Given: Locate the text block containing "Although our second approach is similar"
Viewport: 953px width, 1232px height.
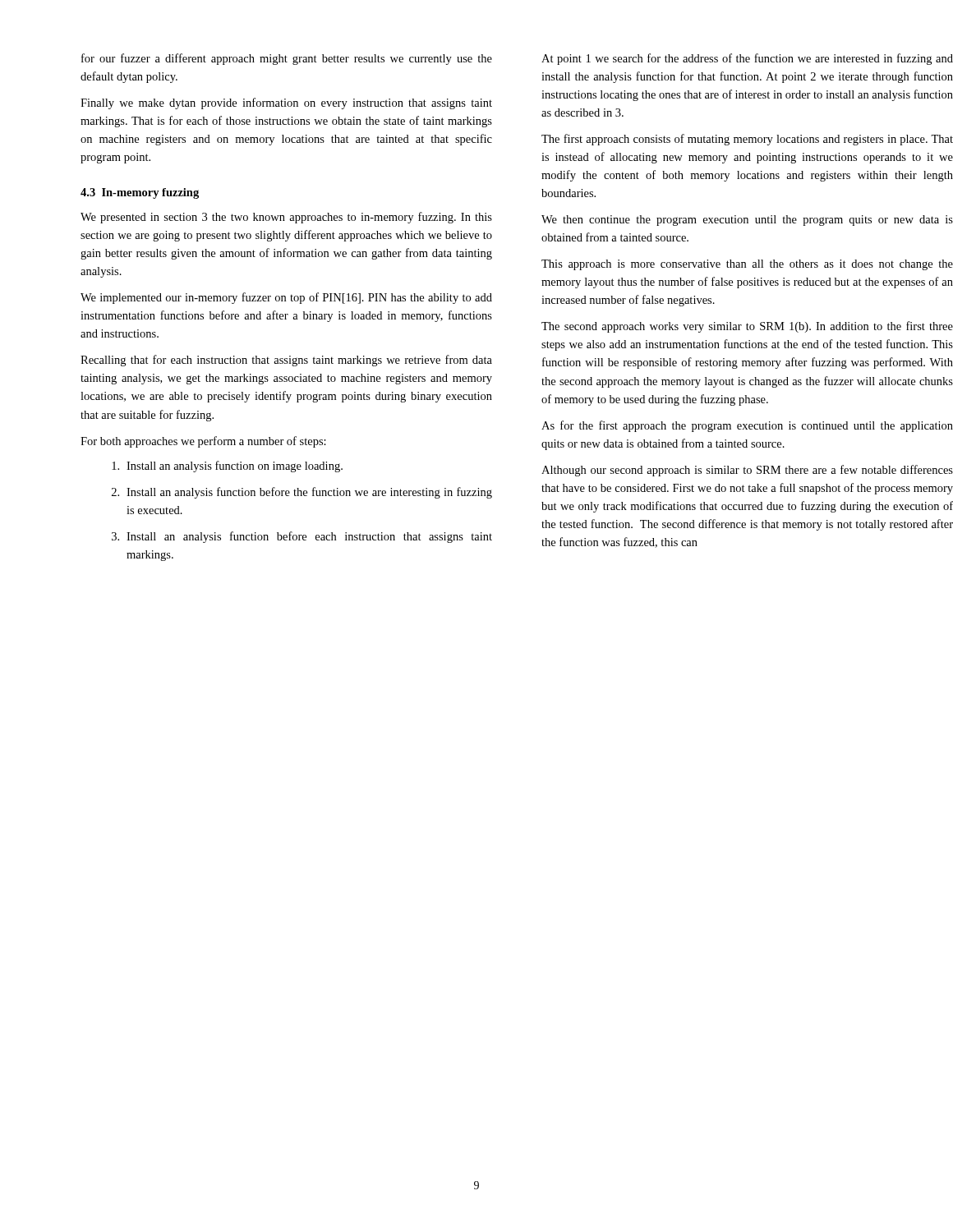Looking at the screenshot, I should coord(747,506).
